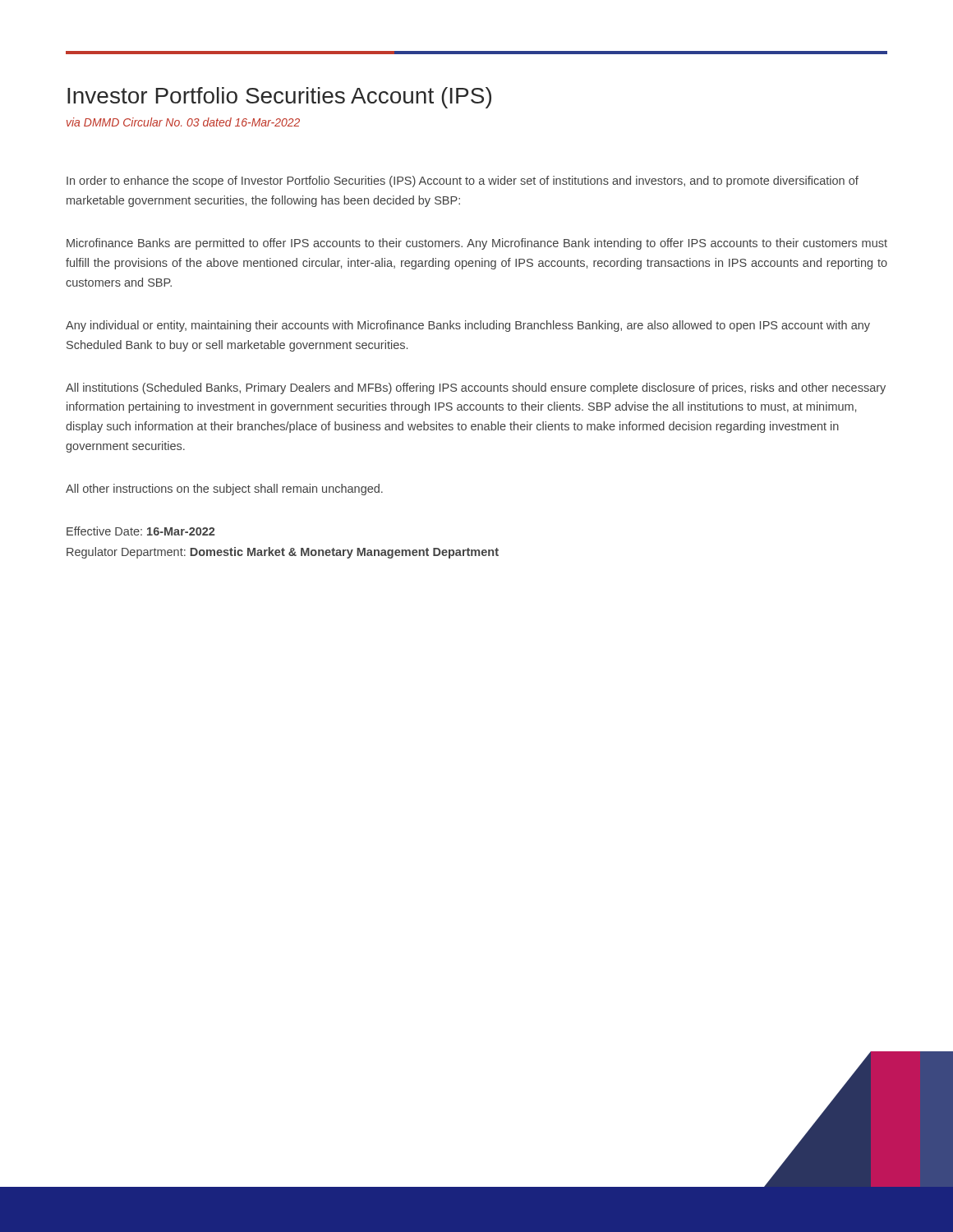Point to the element starting "Any individual or entity, maintaining their accounts"
Viewport: 953px width, 1232px height.
pyautogui.click(x=476, y=336)
